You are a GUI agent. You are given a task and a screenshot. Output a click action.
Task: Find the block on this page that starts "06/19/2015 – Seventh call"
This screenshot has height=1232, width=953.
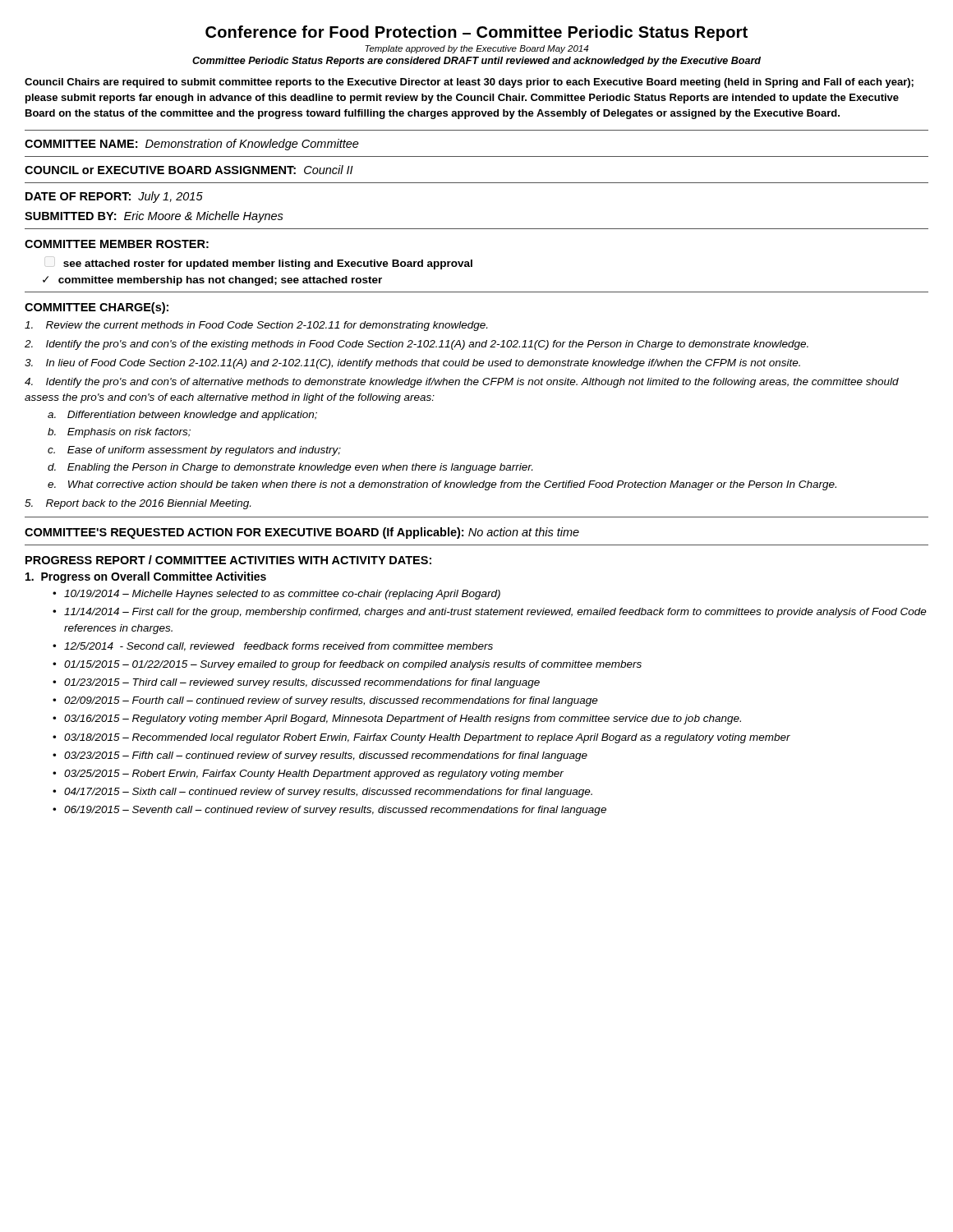(x=335, y=810)
